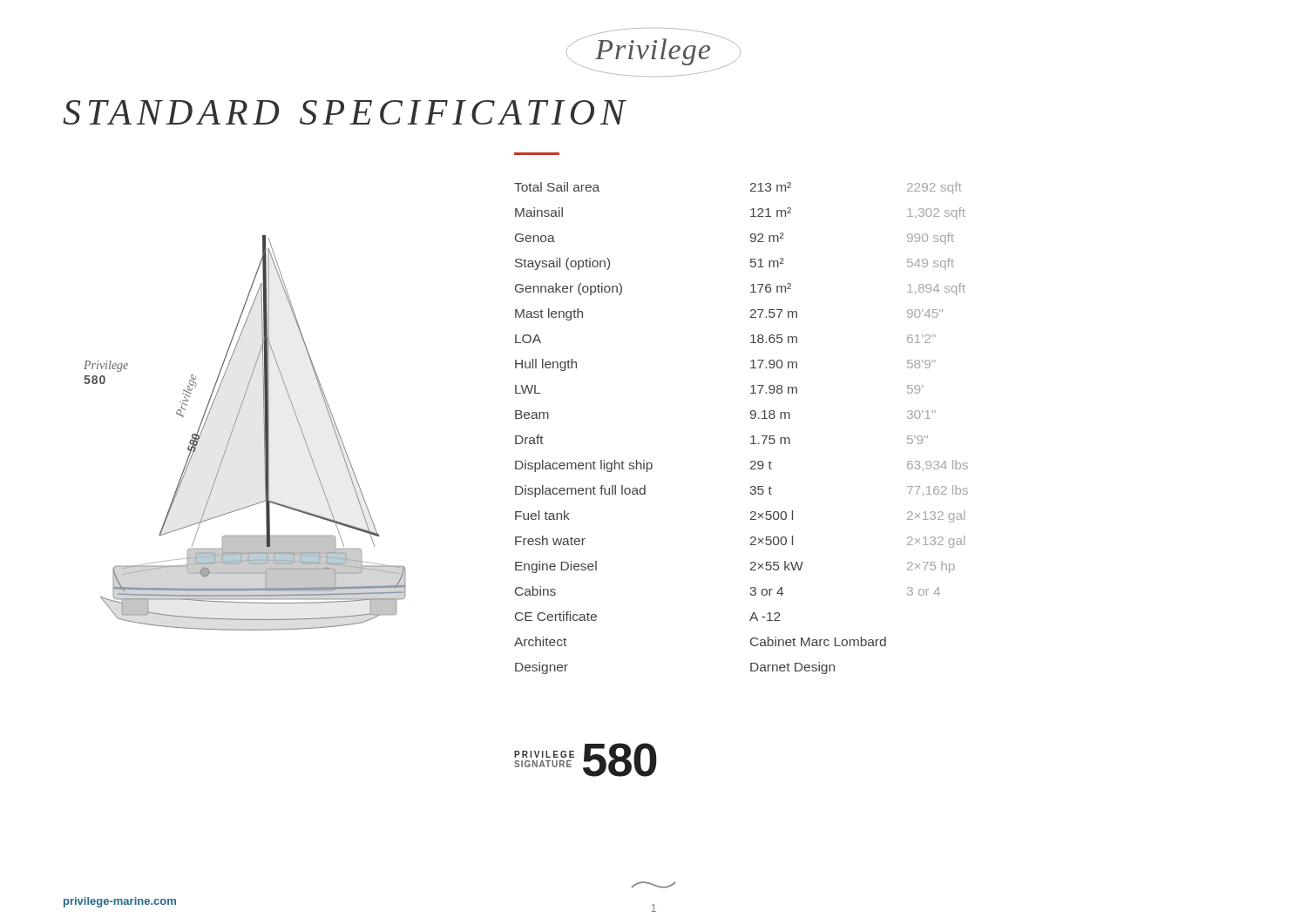Find the title
Image resolution: width=1307 pixels, height=924 pixels.
(x=346, y=112)
